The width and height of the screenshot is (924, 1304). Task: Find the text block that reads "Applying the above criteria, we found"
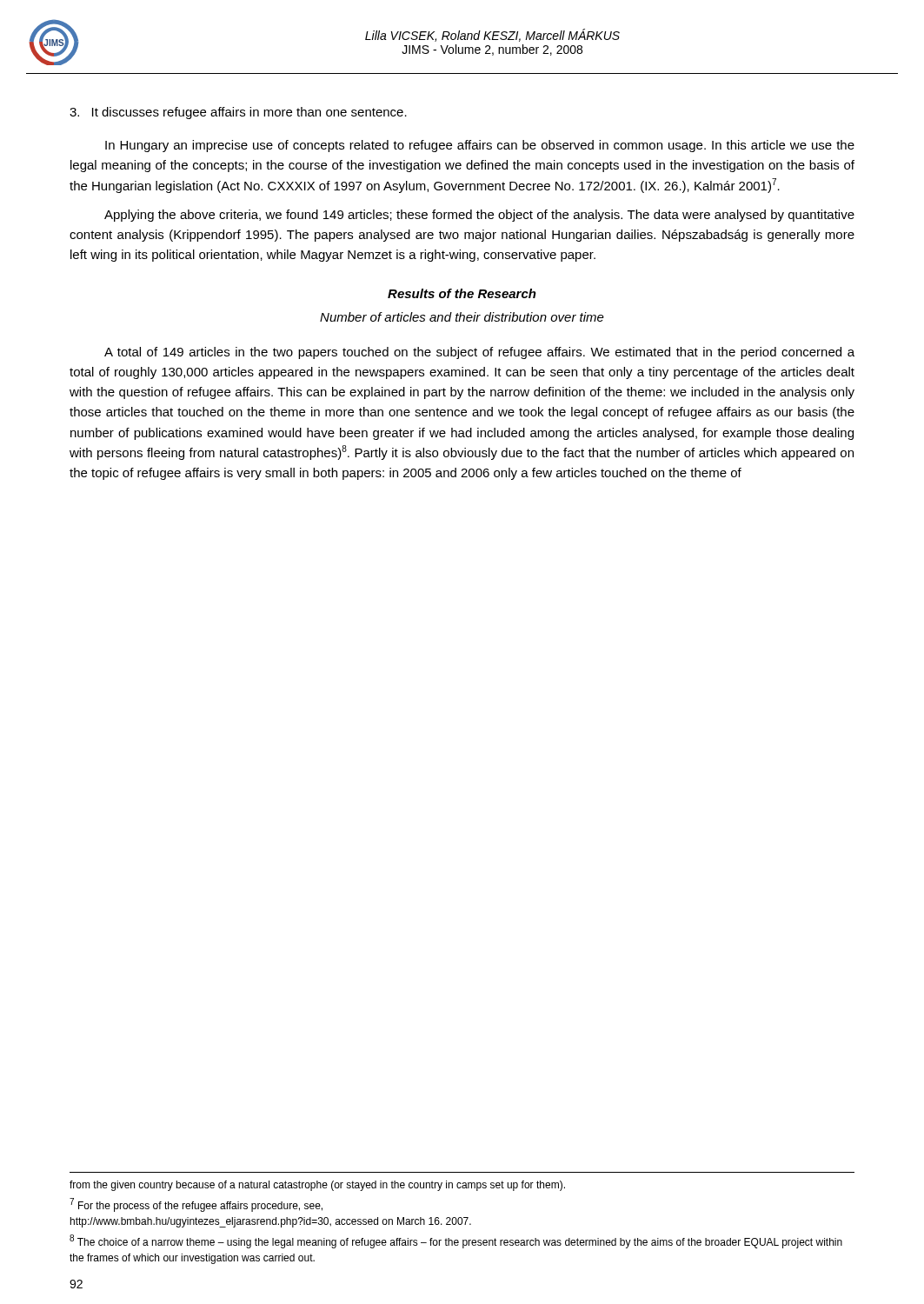(462, 234)
